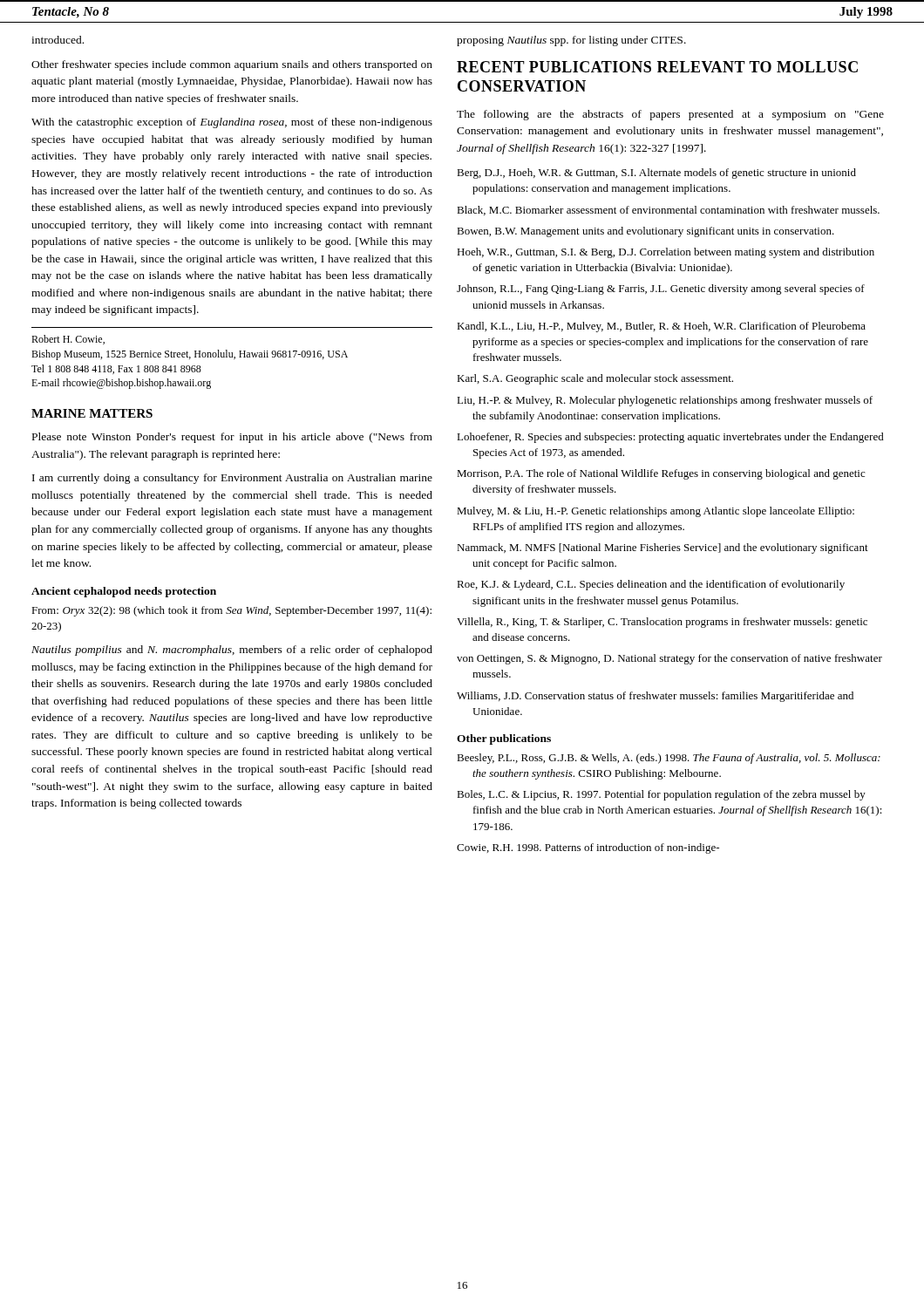Image resolution: width=924 pixels, height=1308 pixels.
Task: Select the list item with the text "Beesley, P.L., Ross, G.J.B. & Wells,"
Action: 669,765
